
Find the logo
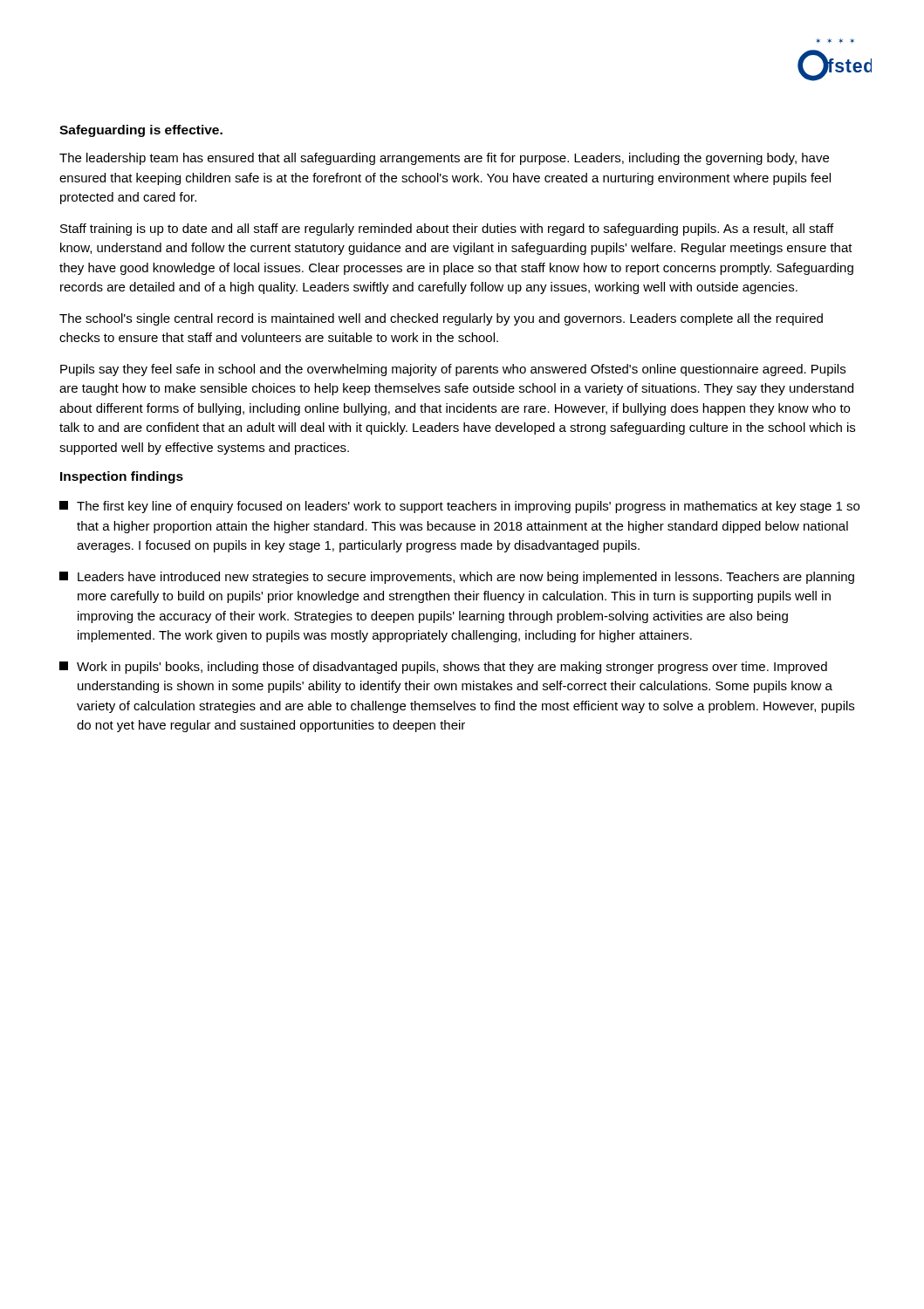pyautogui.click(x=832, y=58)
